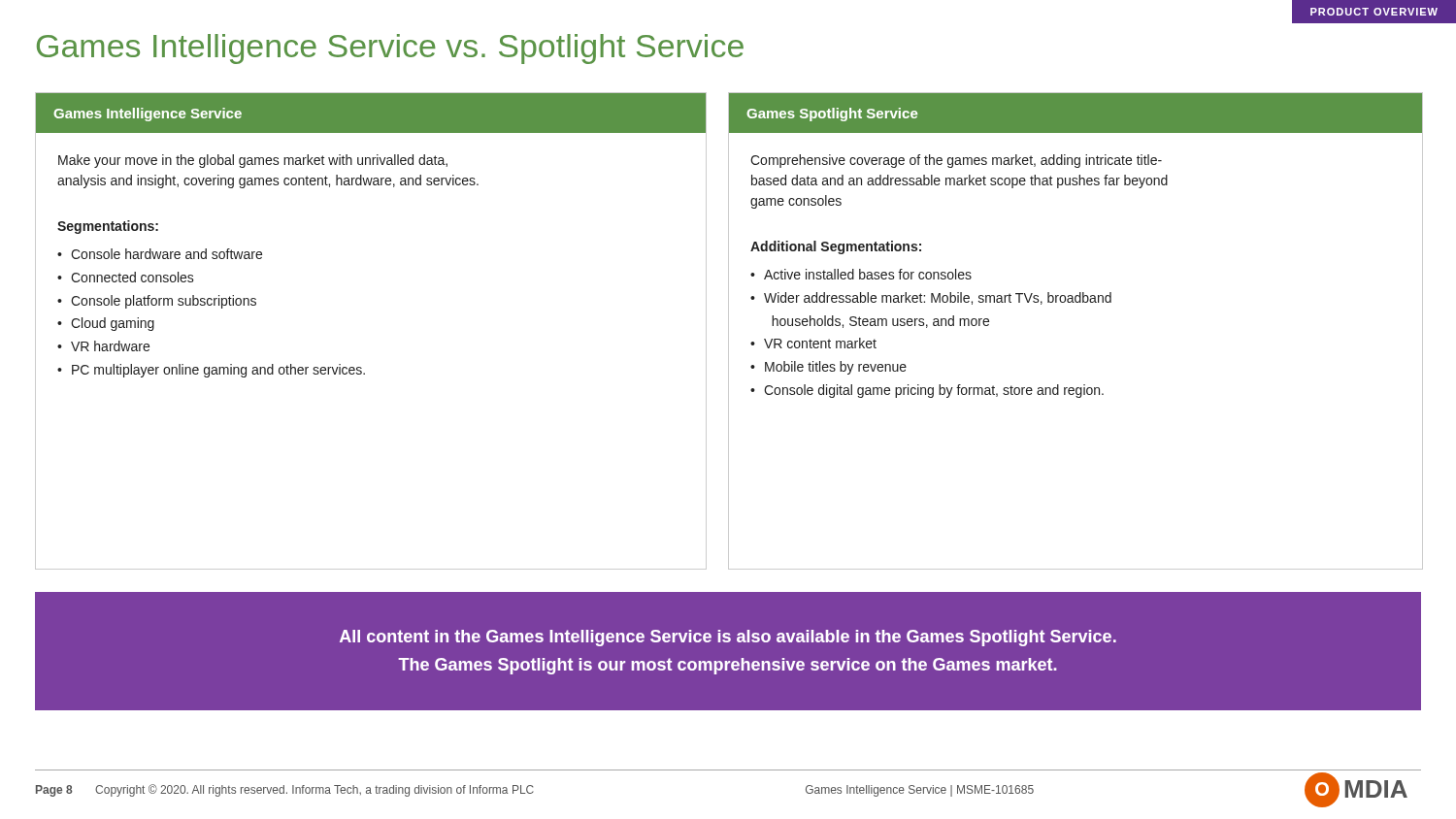The width and height of the screenshot is (1456, 819).
Task: Where is the passage that starts "Wider addressable market:"?
Action: (938, 309)
